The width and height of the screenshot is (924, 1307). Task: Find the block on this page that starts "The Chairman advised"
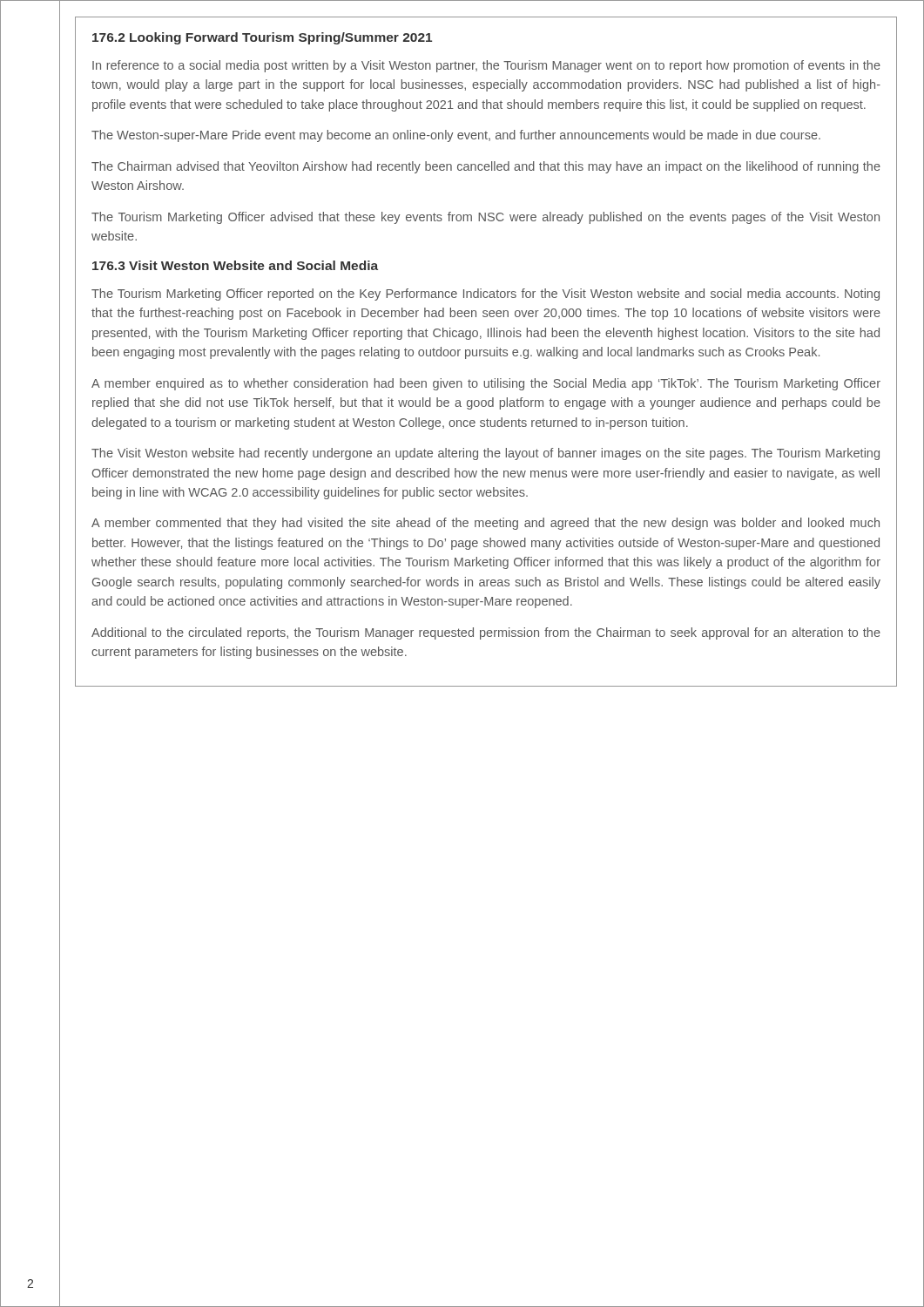click(486, 176)
